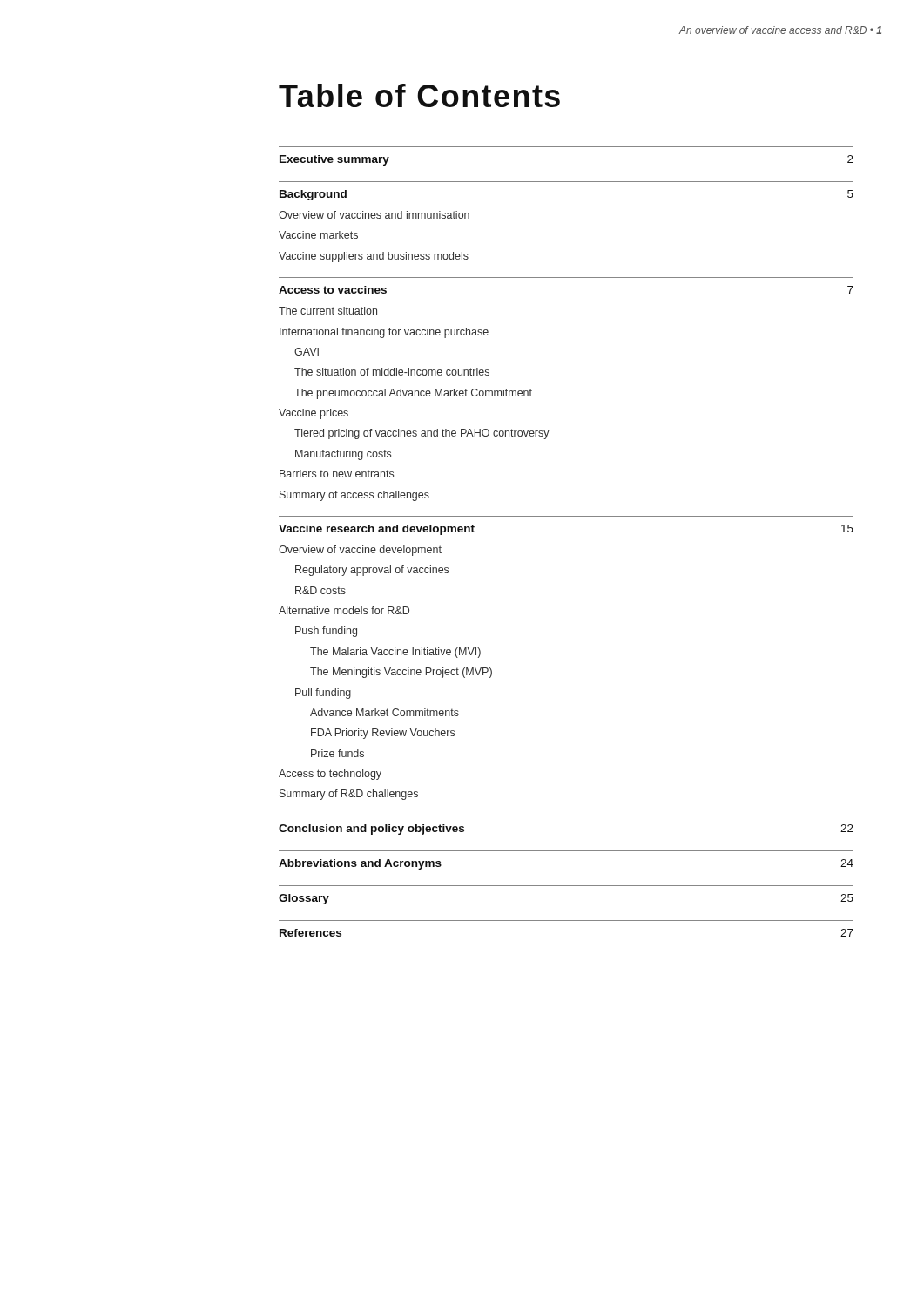The image size is (924, 1307).
Task: Where does it say "Barriers to new entrants"?
Action: [336, 474]
